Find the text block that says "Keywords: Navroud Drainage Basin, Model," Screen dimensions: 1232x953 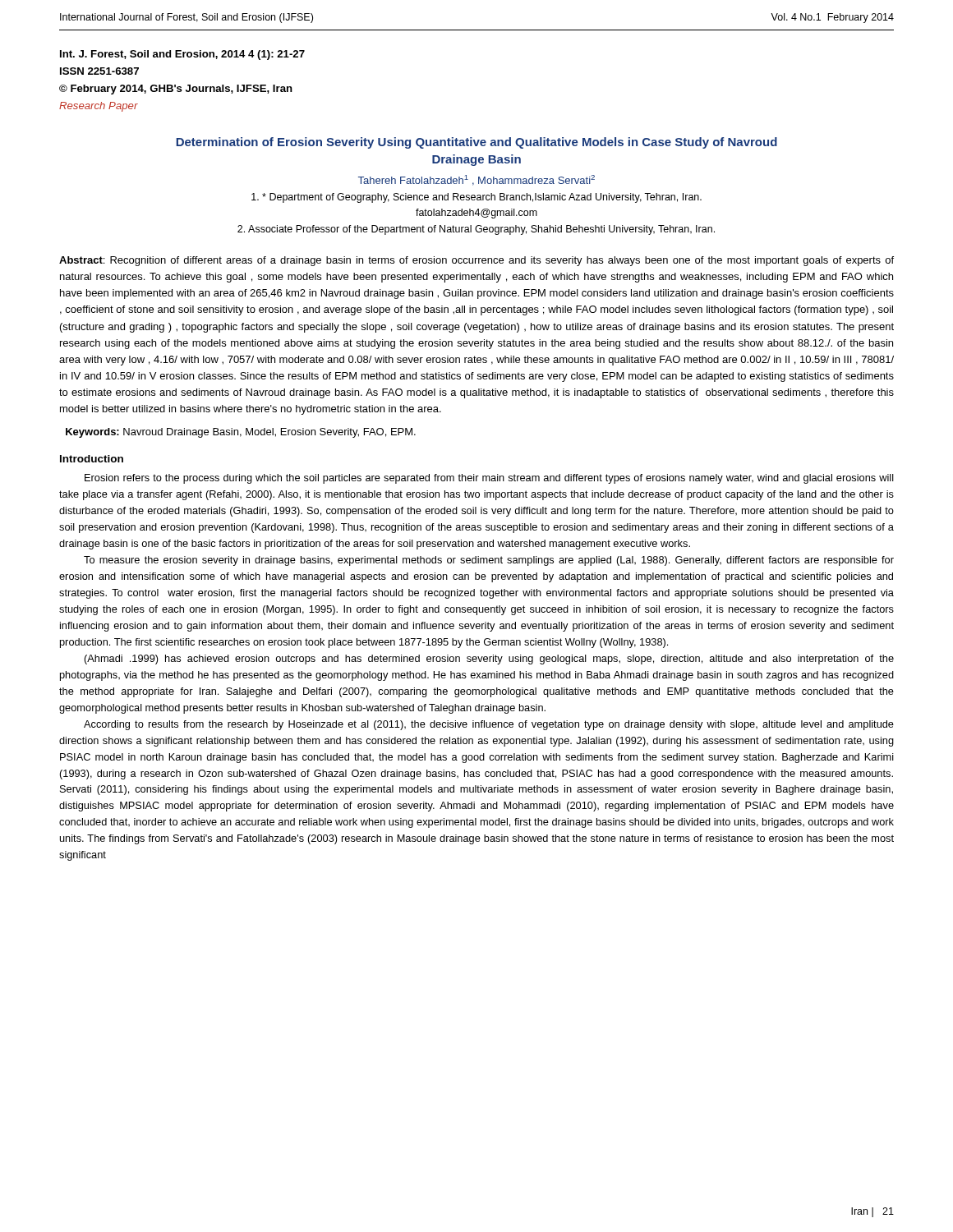tap(241, 433)
